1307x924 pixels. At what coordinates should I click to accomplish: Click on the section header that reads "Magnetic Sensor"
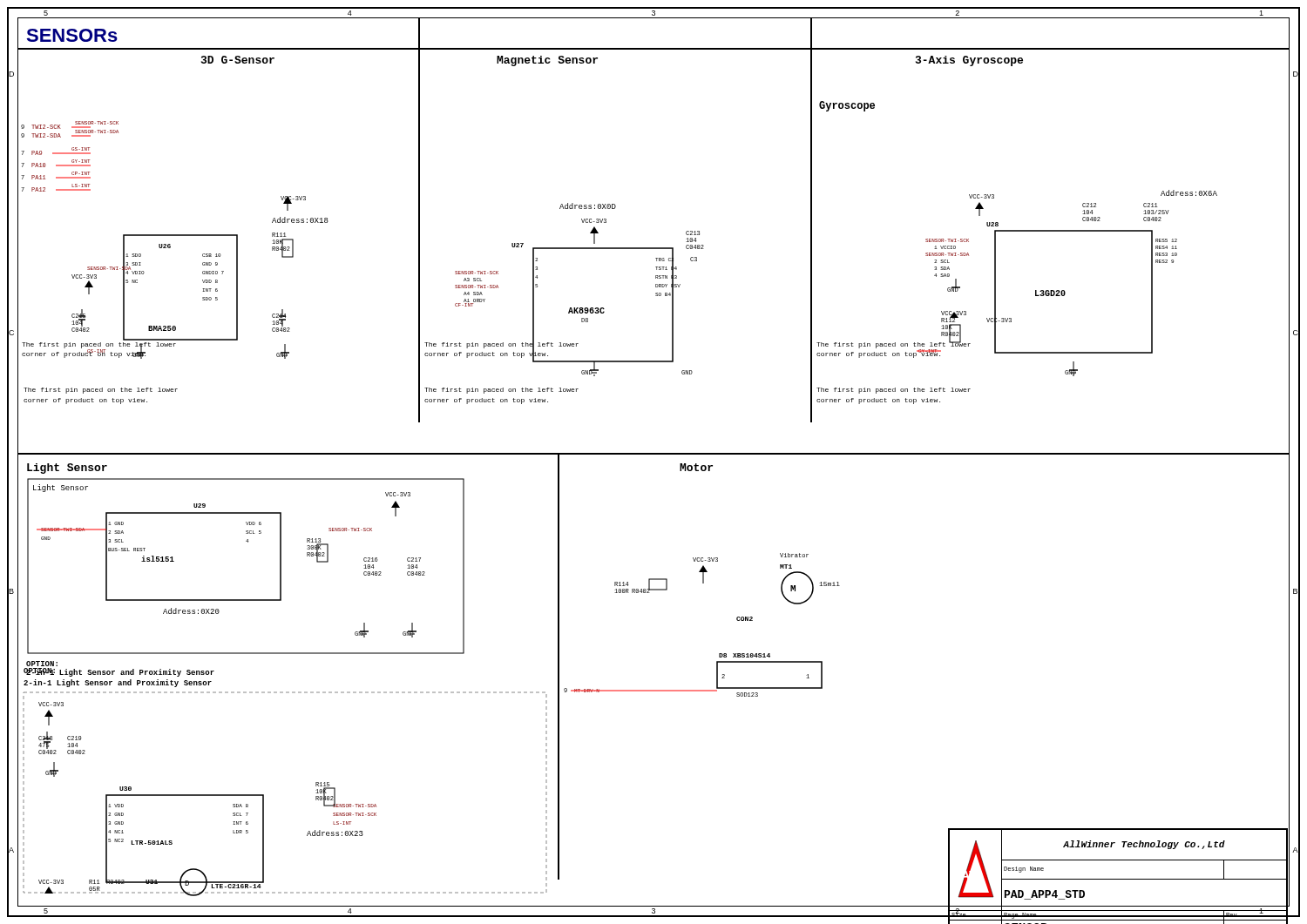coord(548,61)
